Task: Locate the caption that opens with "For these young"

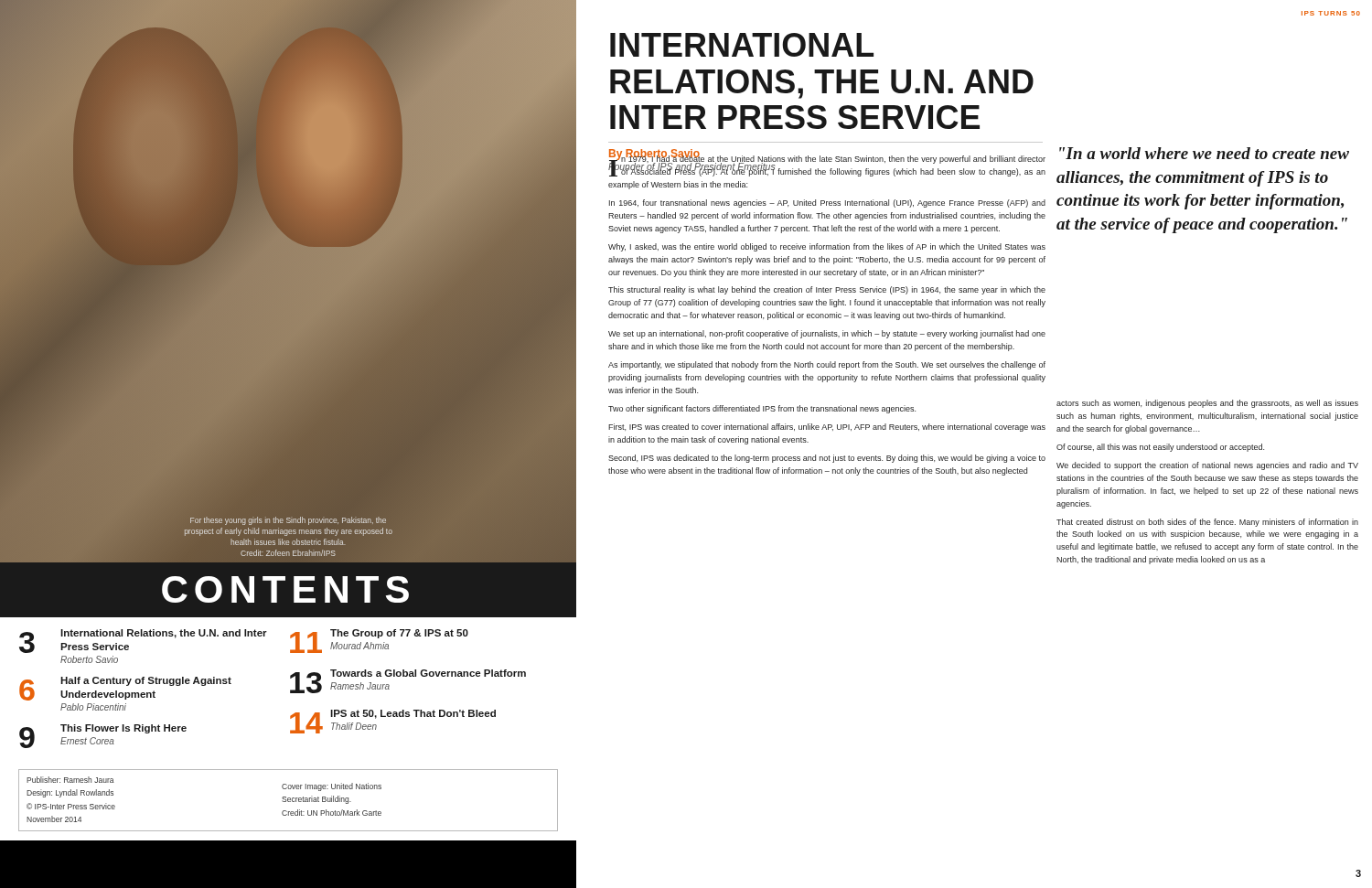Action: [288, 537]
